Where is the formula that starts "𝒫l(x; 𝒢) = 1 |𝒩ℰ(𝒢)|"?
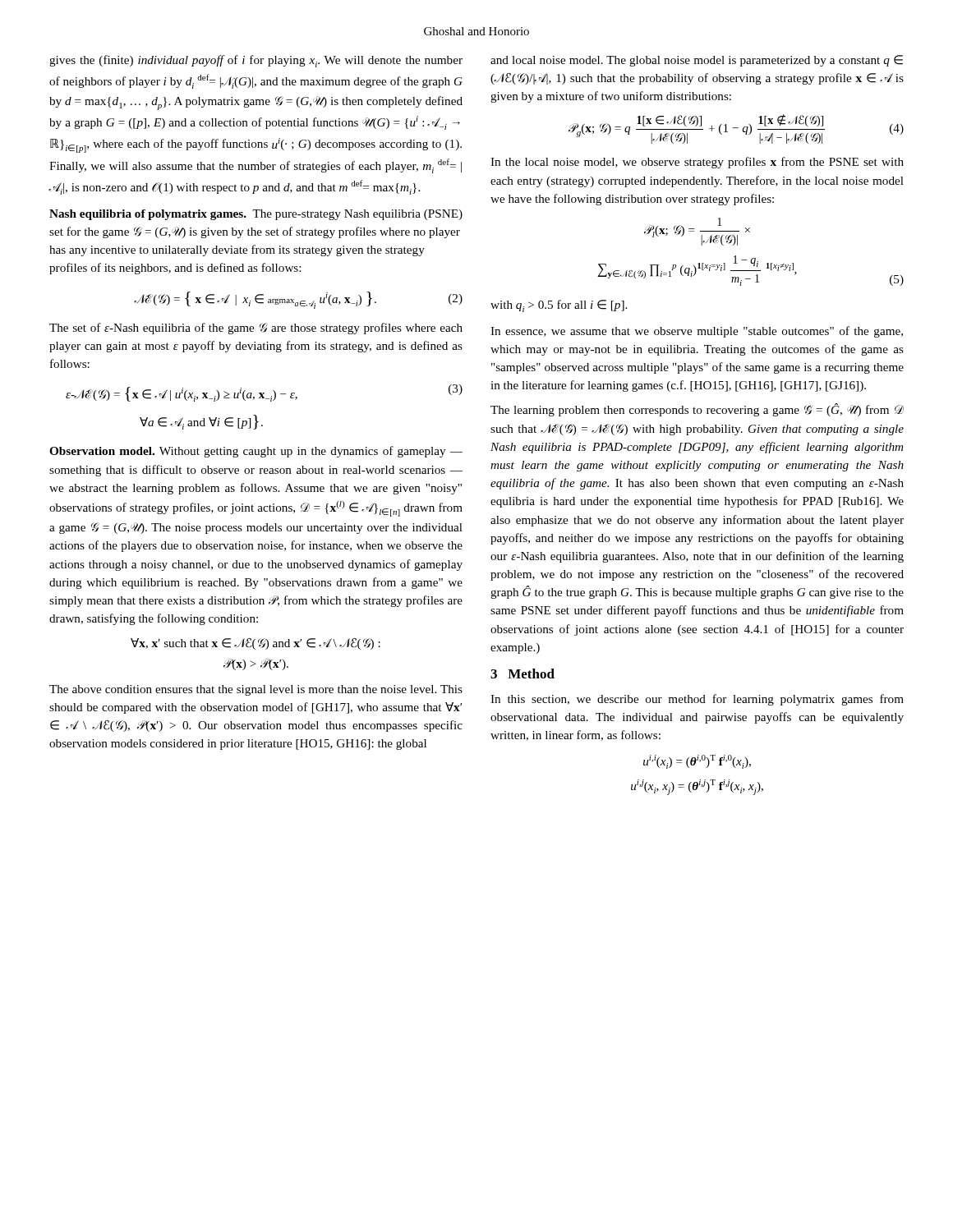The height and width of the screenshot is (1232, 953). [x=697, y=252]
